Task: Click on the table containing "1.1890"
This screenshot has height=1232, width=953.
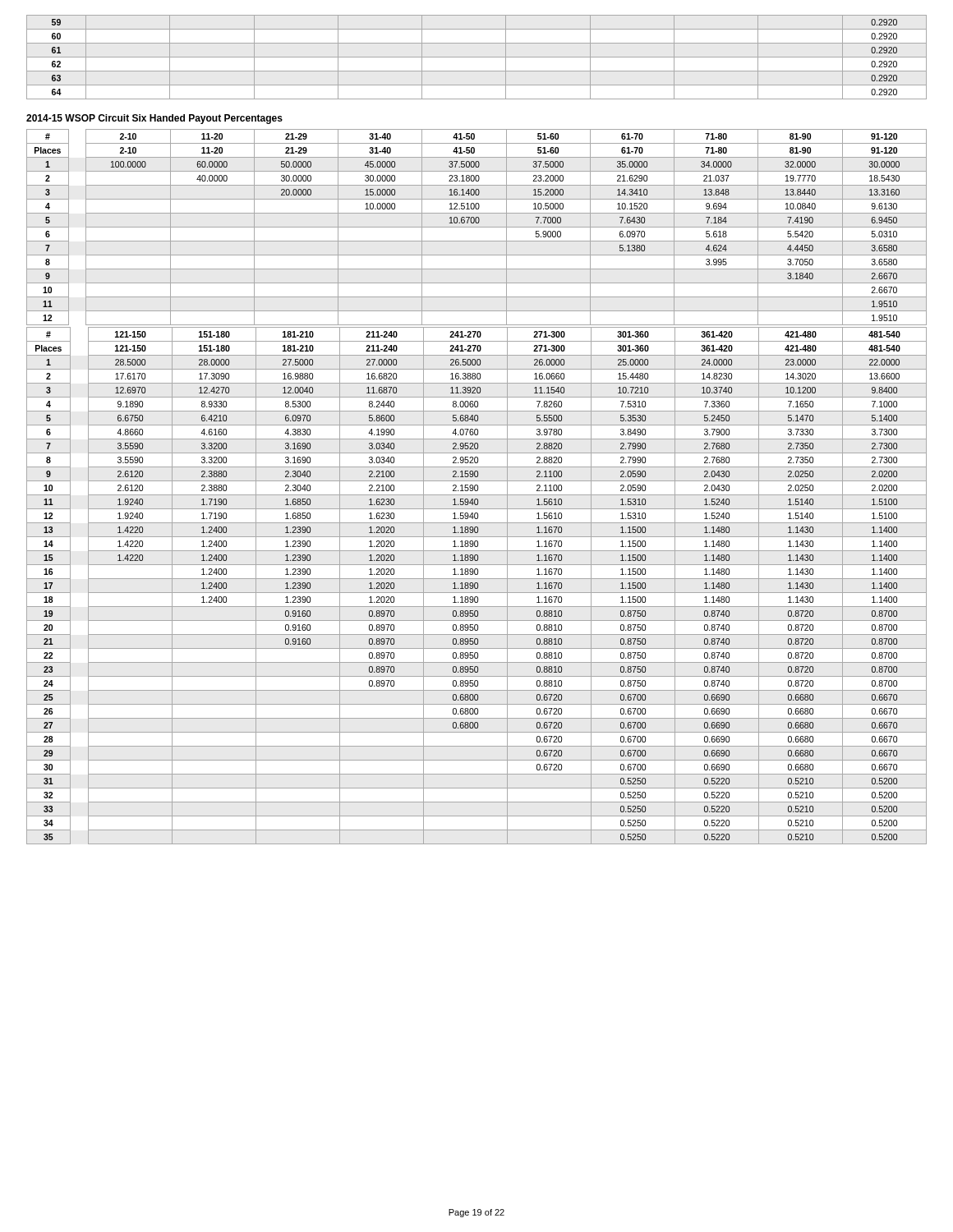Action: [476, 586]
